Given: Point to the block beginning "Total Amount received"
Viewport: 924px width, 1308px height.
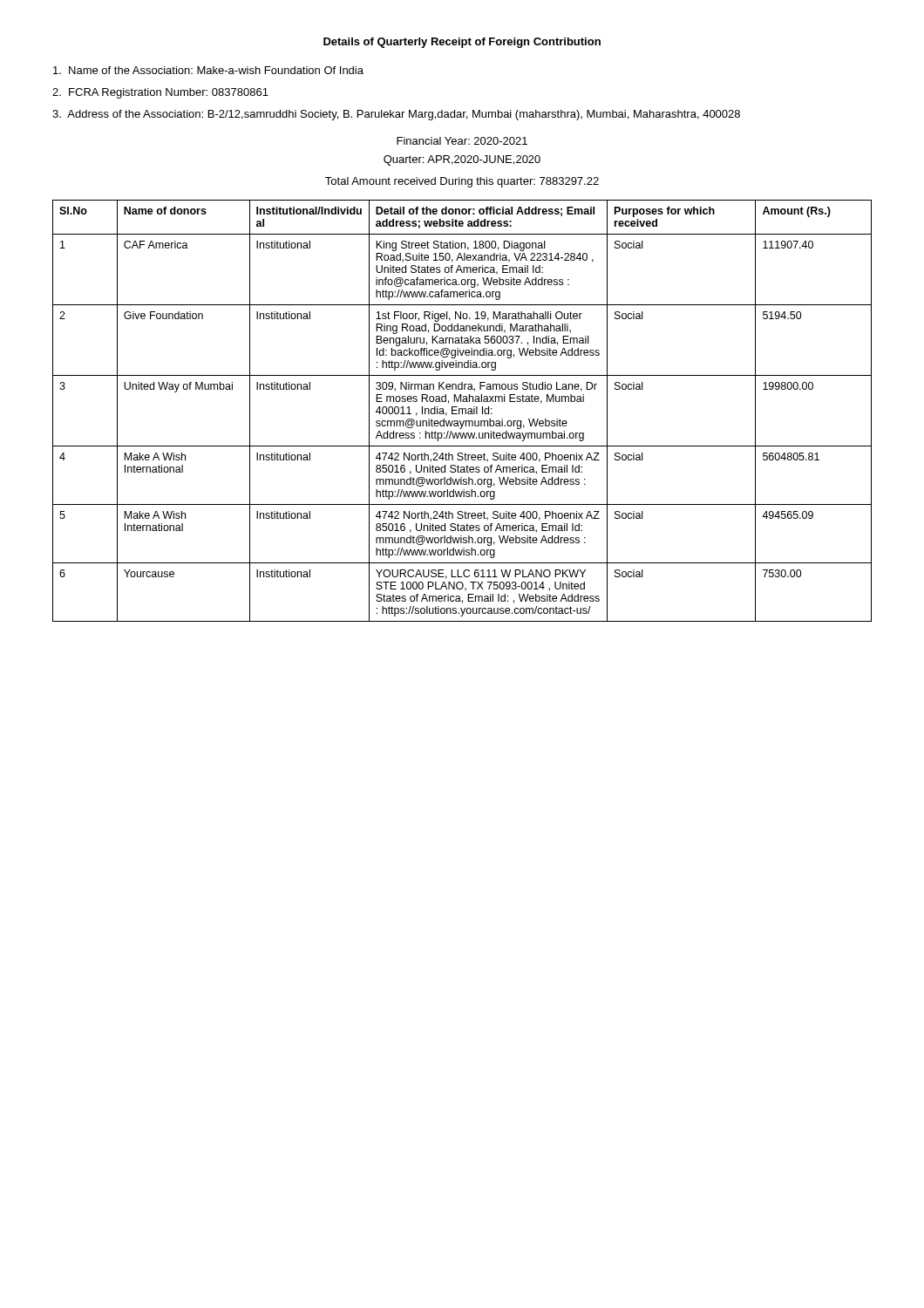Looking at the screenshot, I should pyautogui.click(x=462, y=181).
